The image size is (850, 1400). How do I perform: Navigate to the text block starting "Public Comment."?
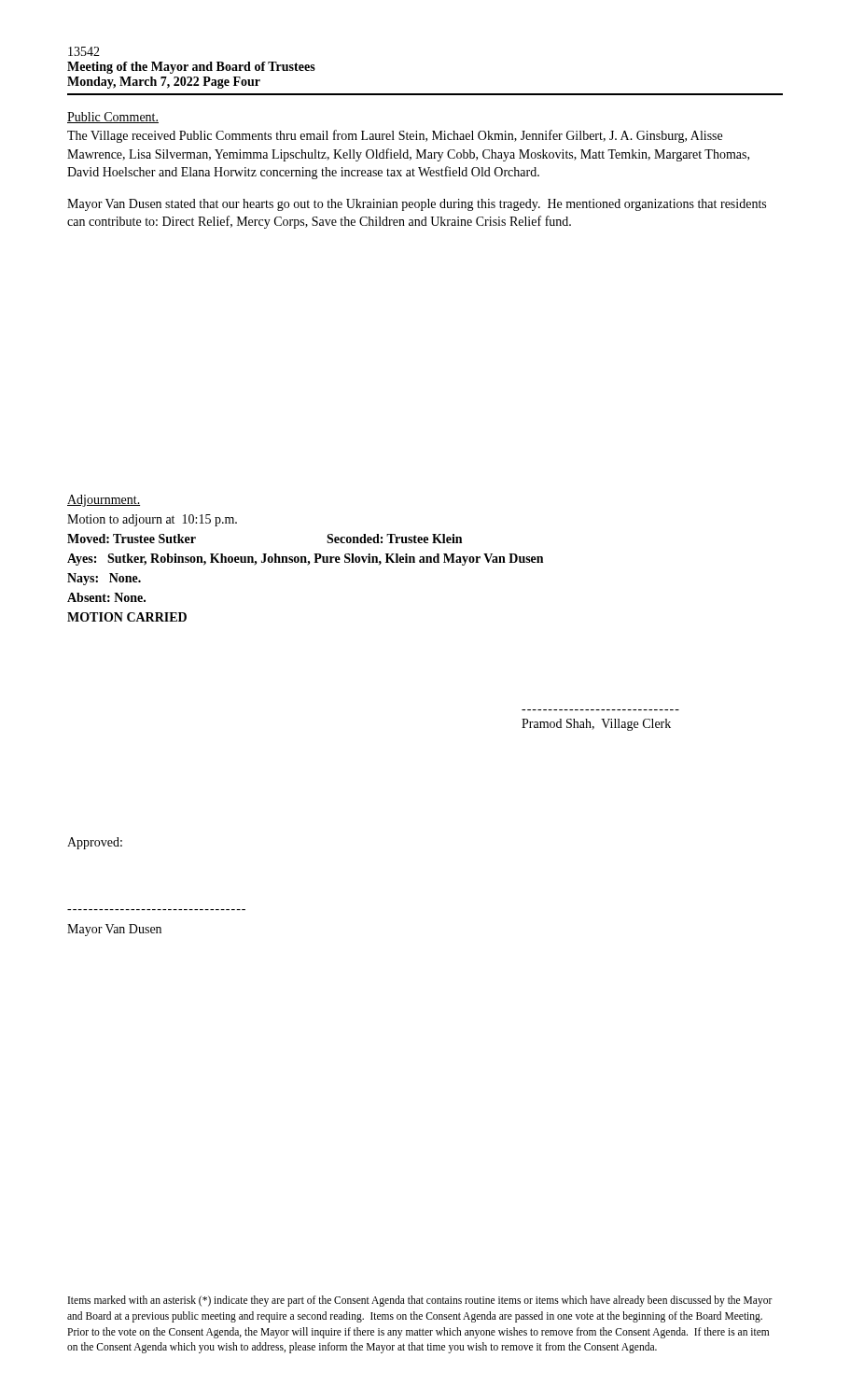coord(113,117)
